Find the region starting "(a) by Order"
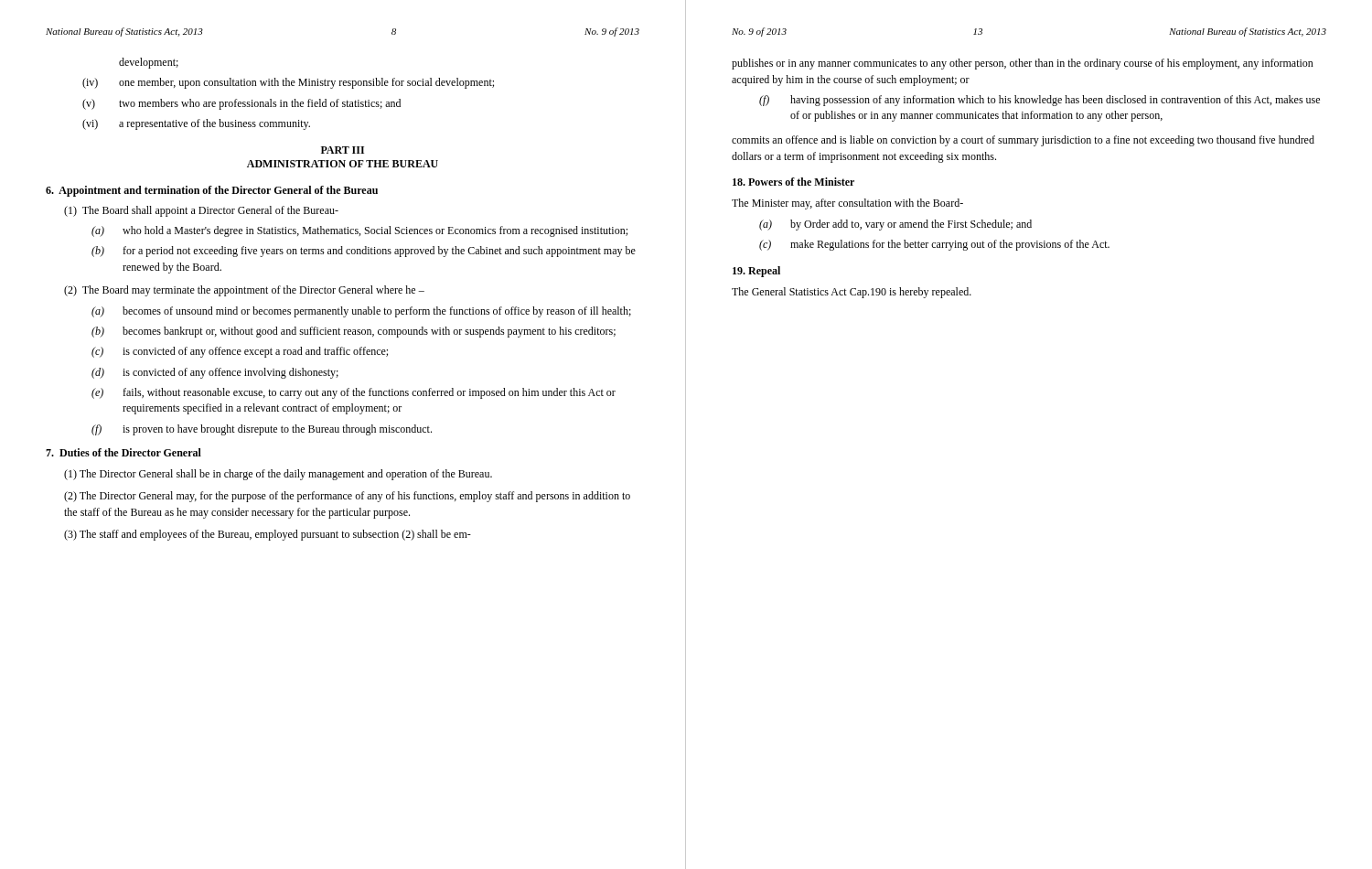 [x=895, y=225]
